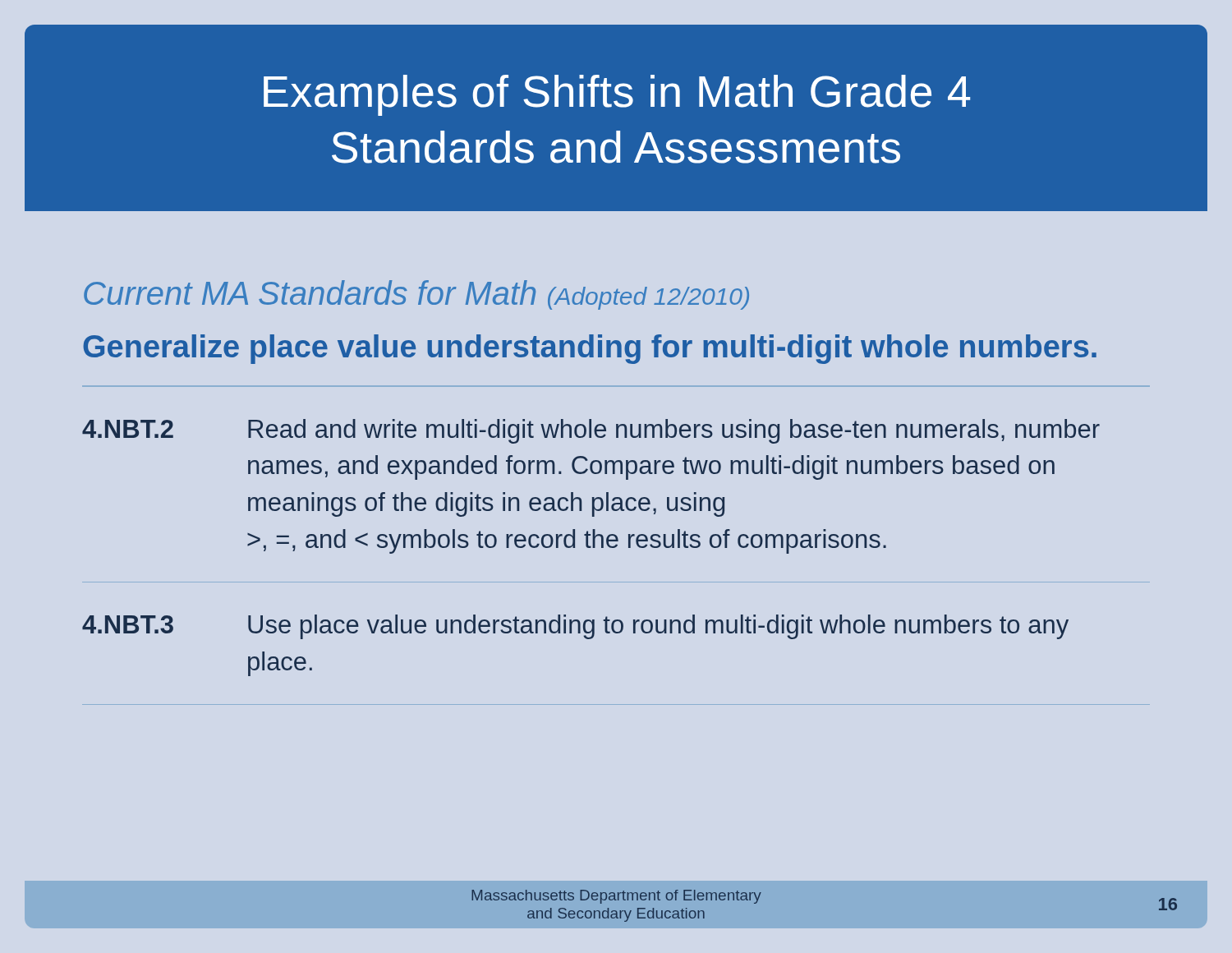Image resolution: width=1232 pixels, height=953 pixels.
Task: Click on the list item containing "4.NBT.2 Read and"
Action: [x=616, y=484]
